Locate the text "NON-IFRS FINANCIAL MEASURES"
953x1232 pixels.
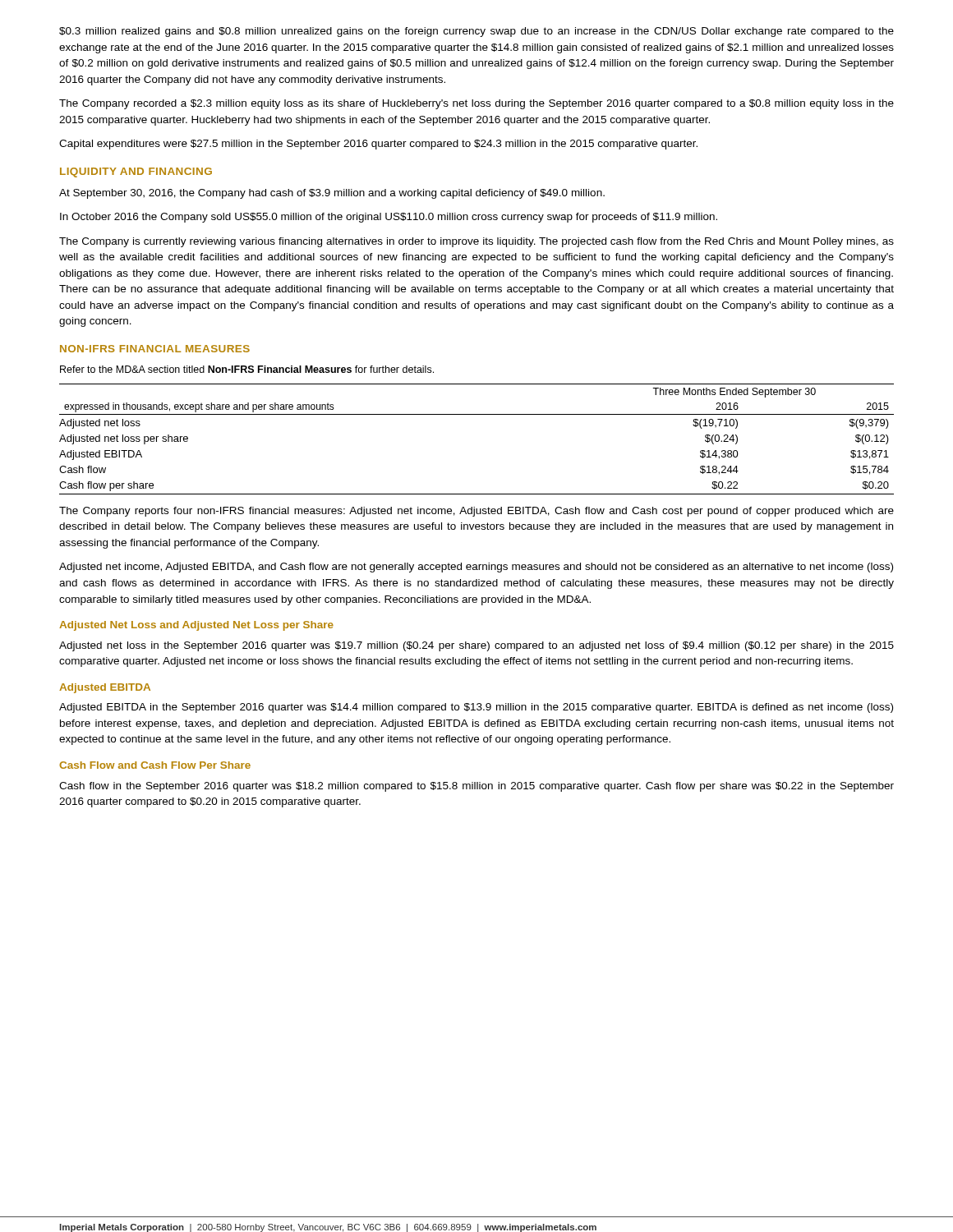click(x=155, y=349)
